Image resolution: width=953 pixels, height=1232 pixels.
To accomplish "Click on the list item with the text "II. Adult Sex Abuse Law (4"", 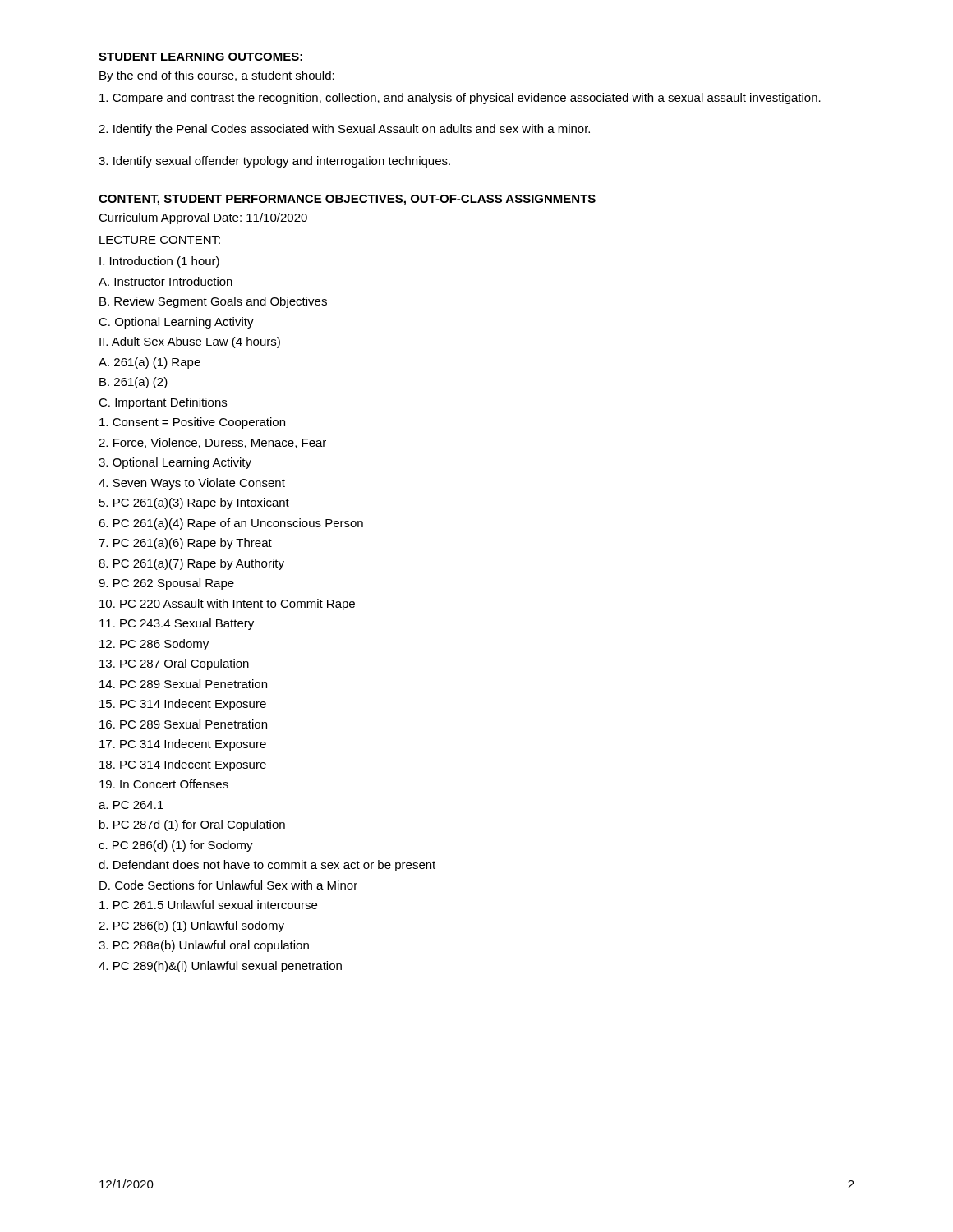I will pyautogui.click(x=190, y=341).
